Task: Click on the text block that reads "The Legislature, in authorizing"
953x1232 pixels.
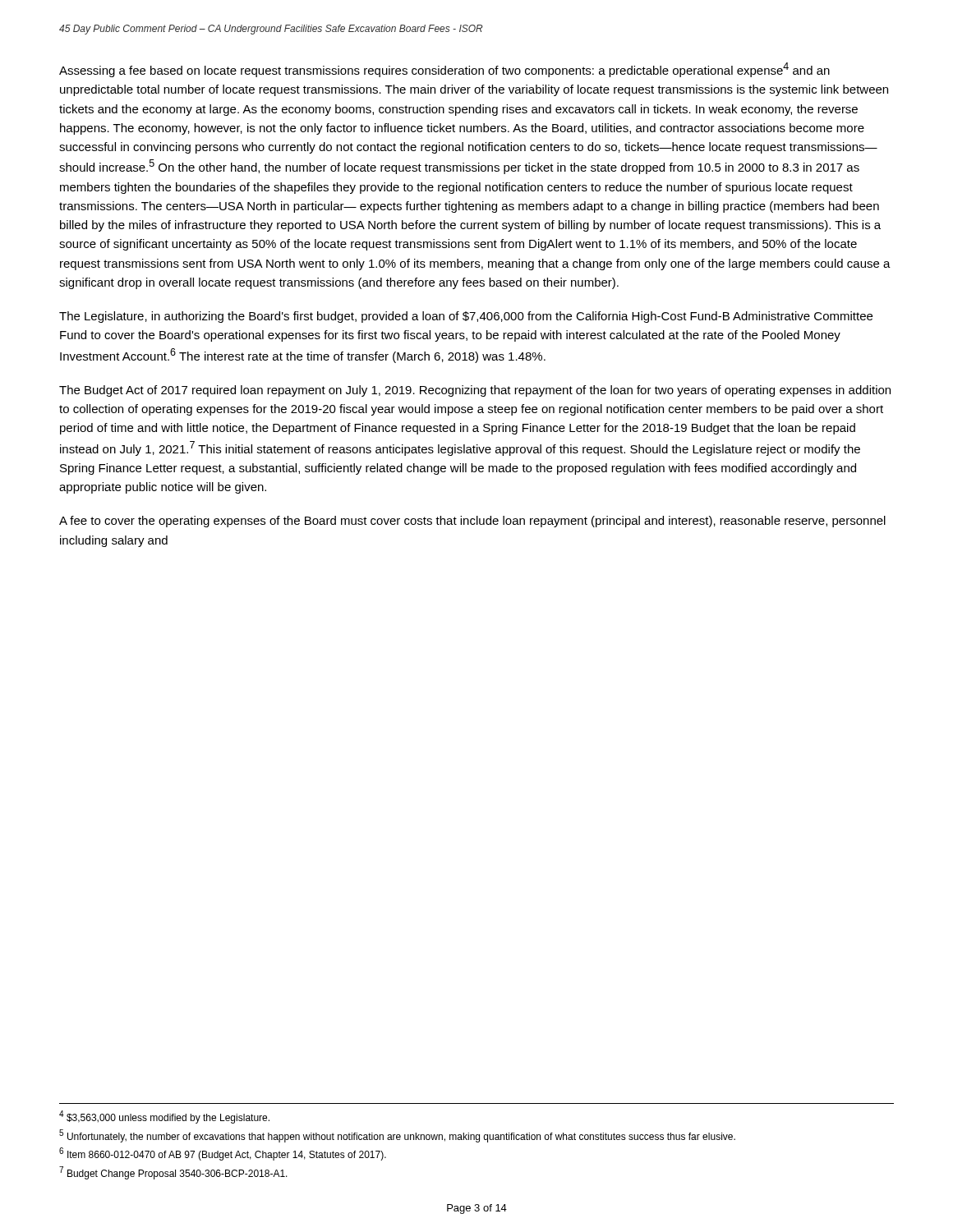Action: click(466, 336)
